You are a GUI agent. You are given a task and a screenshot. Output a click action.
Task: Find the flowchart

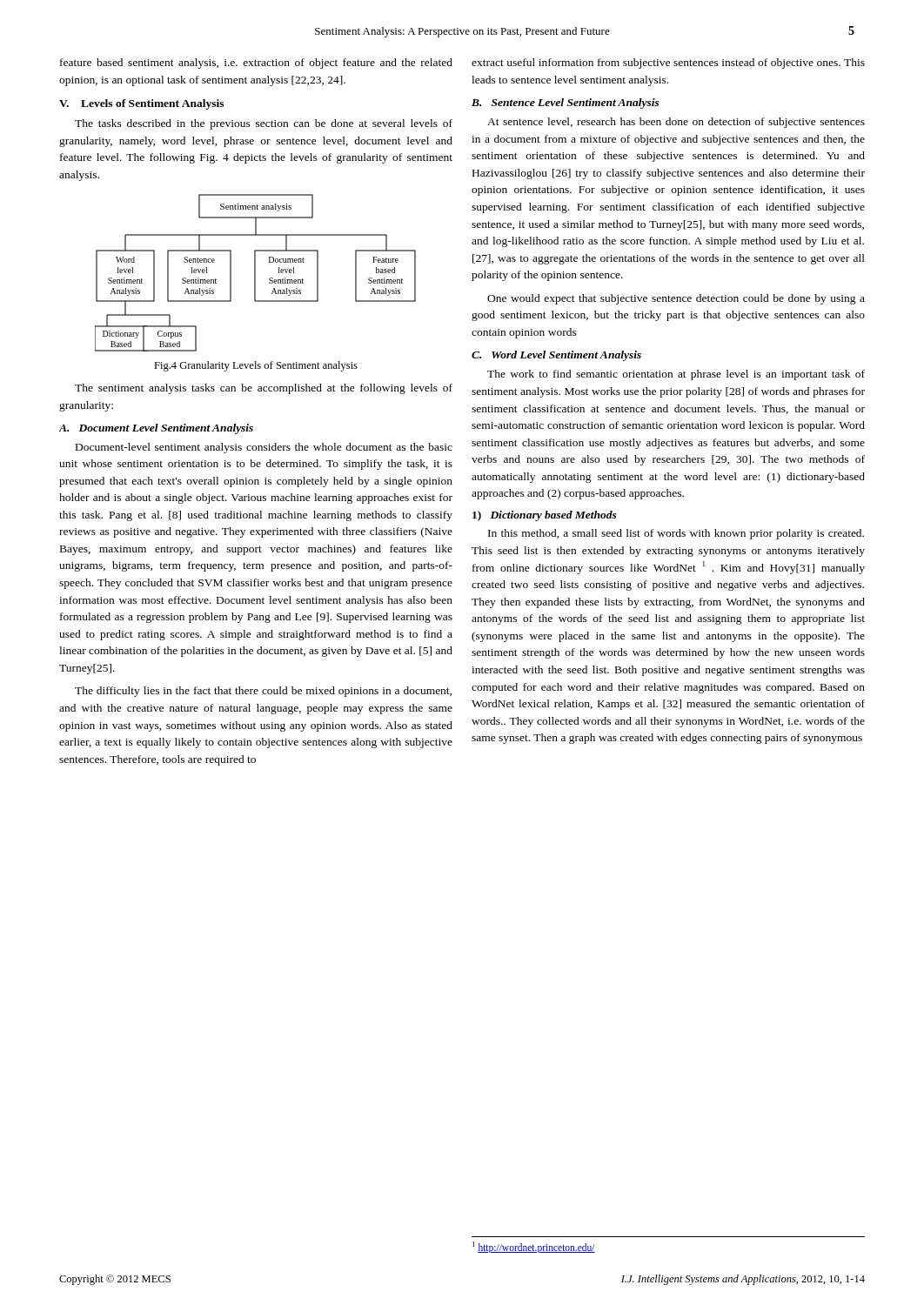pyautogui.click(x=256, y=274)
